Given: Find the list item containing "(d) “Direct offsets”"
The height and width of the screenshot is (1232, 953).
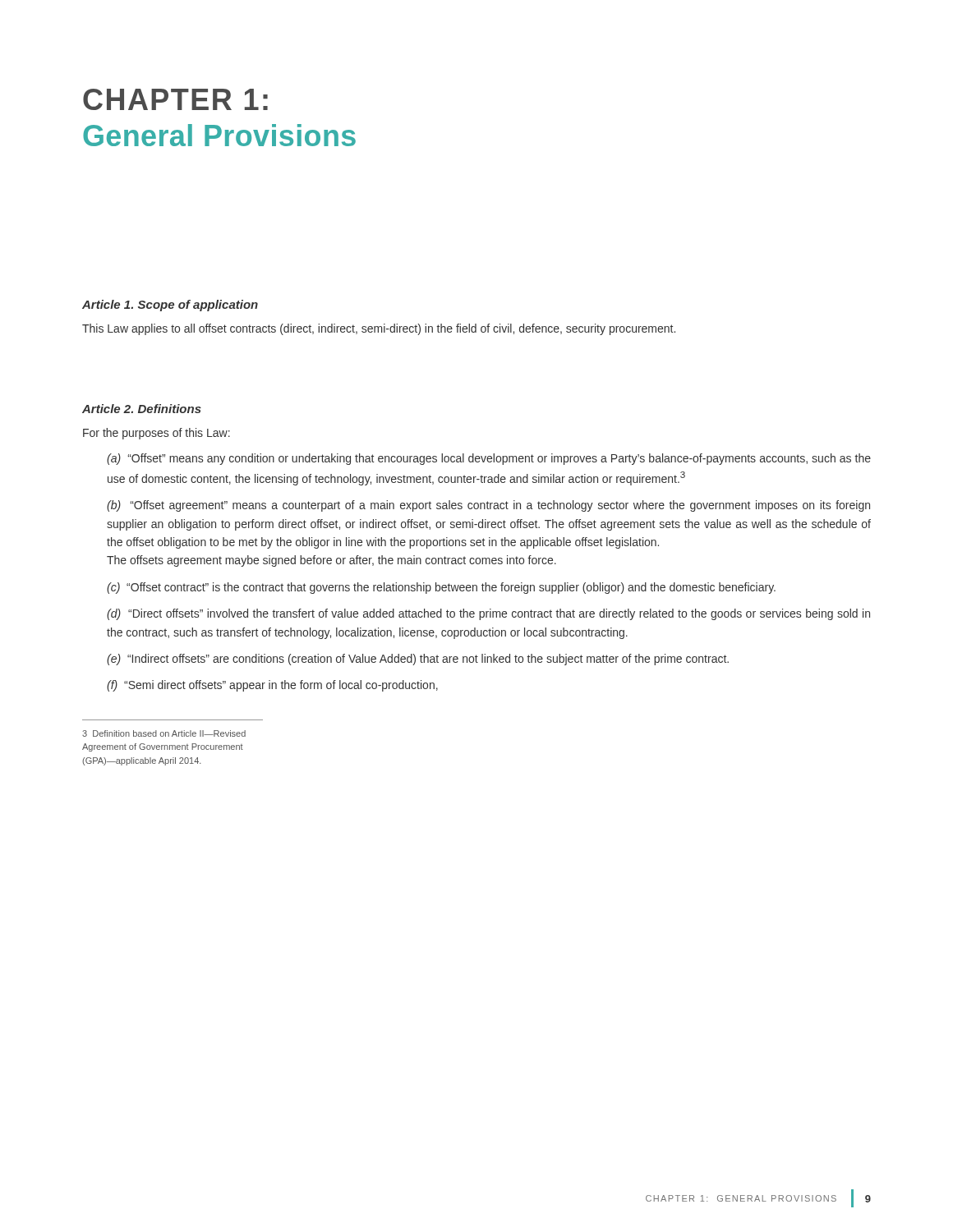Looking at the screenshot, I should [489, 623].
